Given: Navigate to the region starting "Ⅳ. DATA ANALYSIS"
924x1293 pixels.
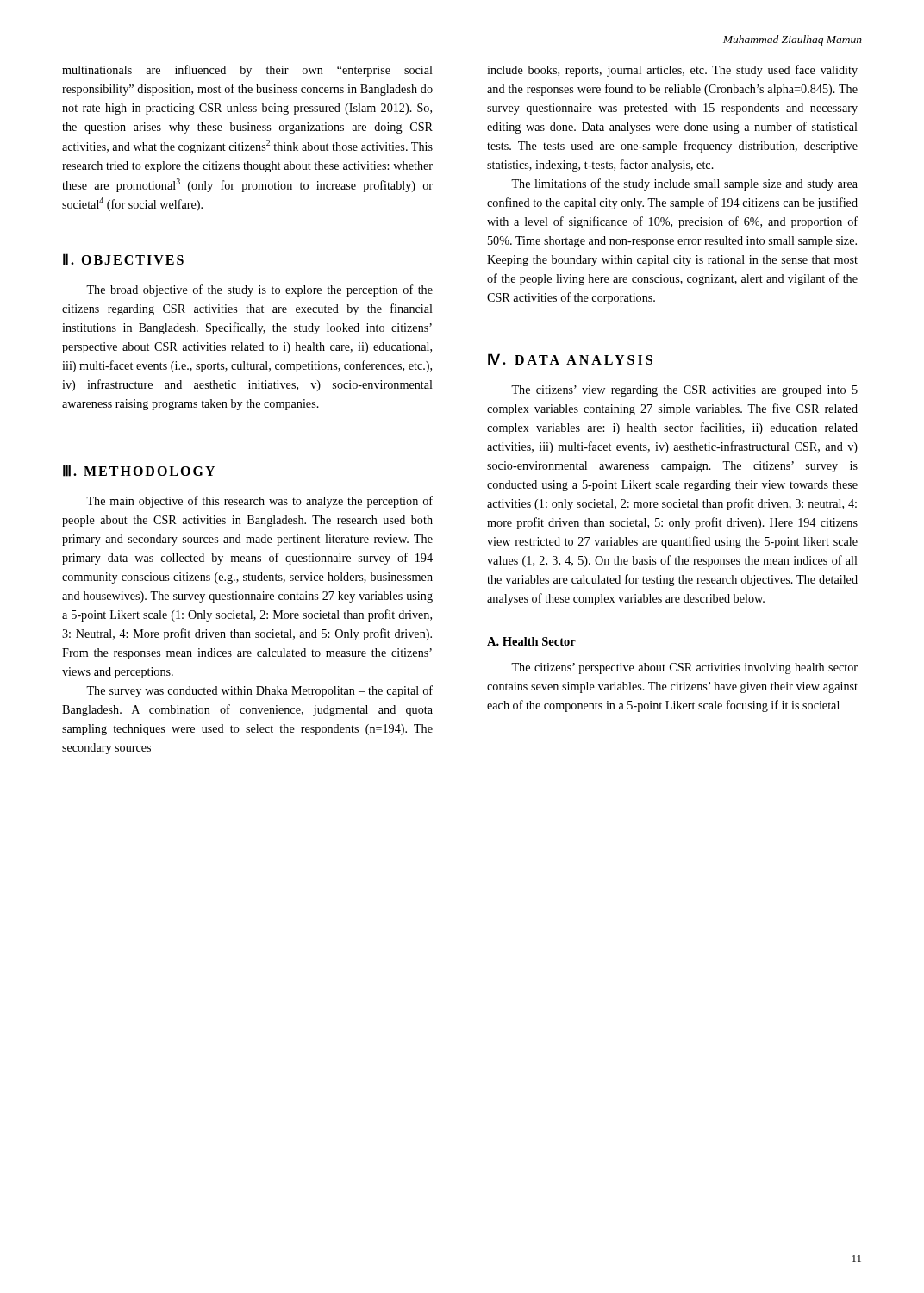Looking at the screenshot, I should (571, 360).
